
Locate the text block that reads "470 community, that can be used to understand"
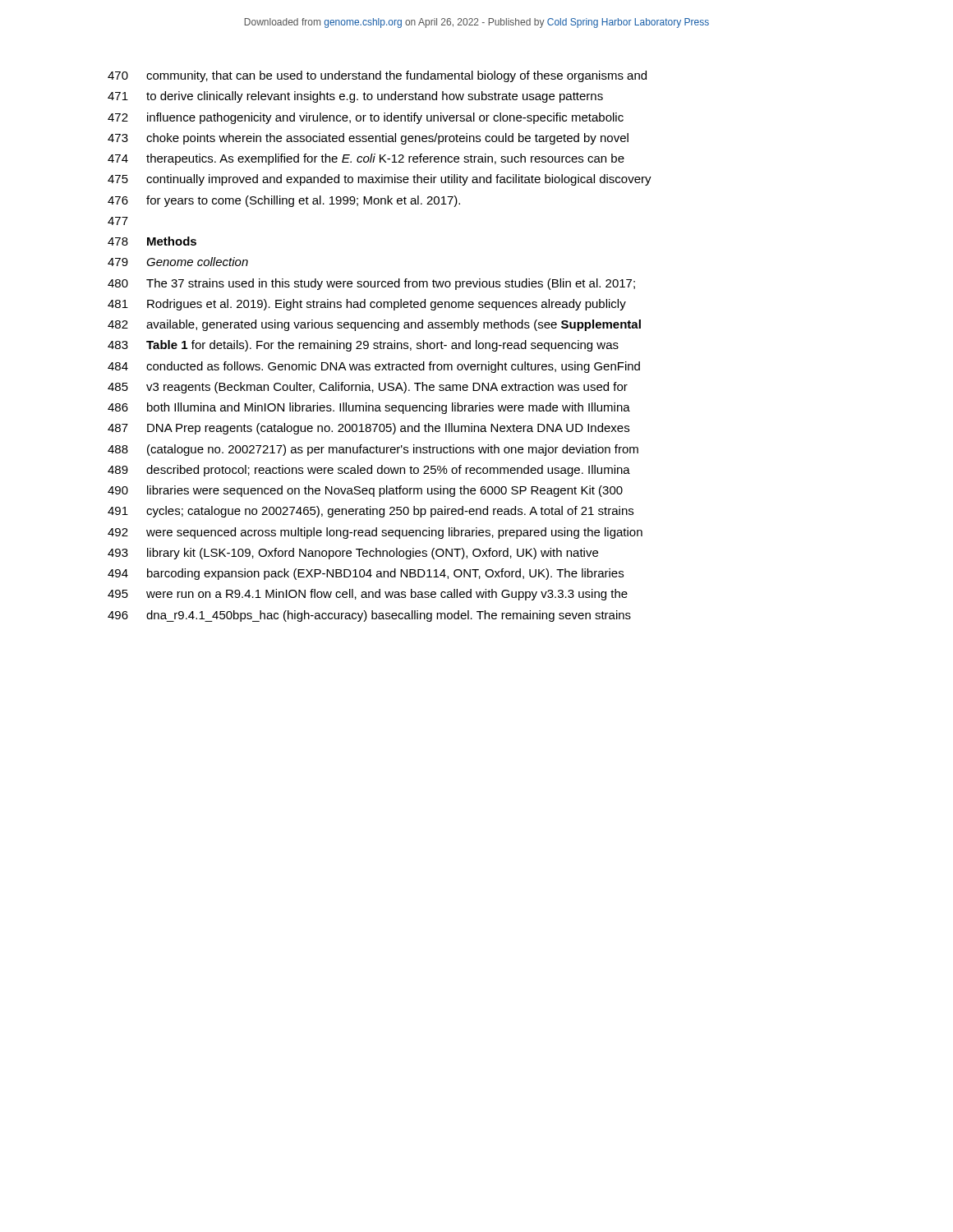tap(484, 75)
